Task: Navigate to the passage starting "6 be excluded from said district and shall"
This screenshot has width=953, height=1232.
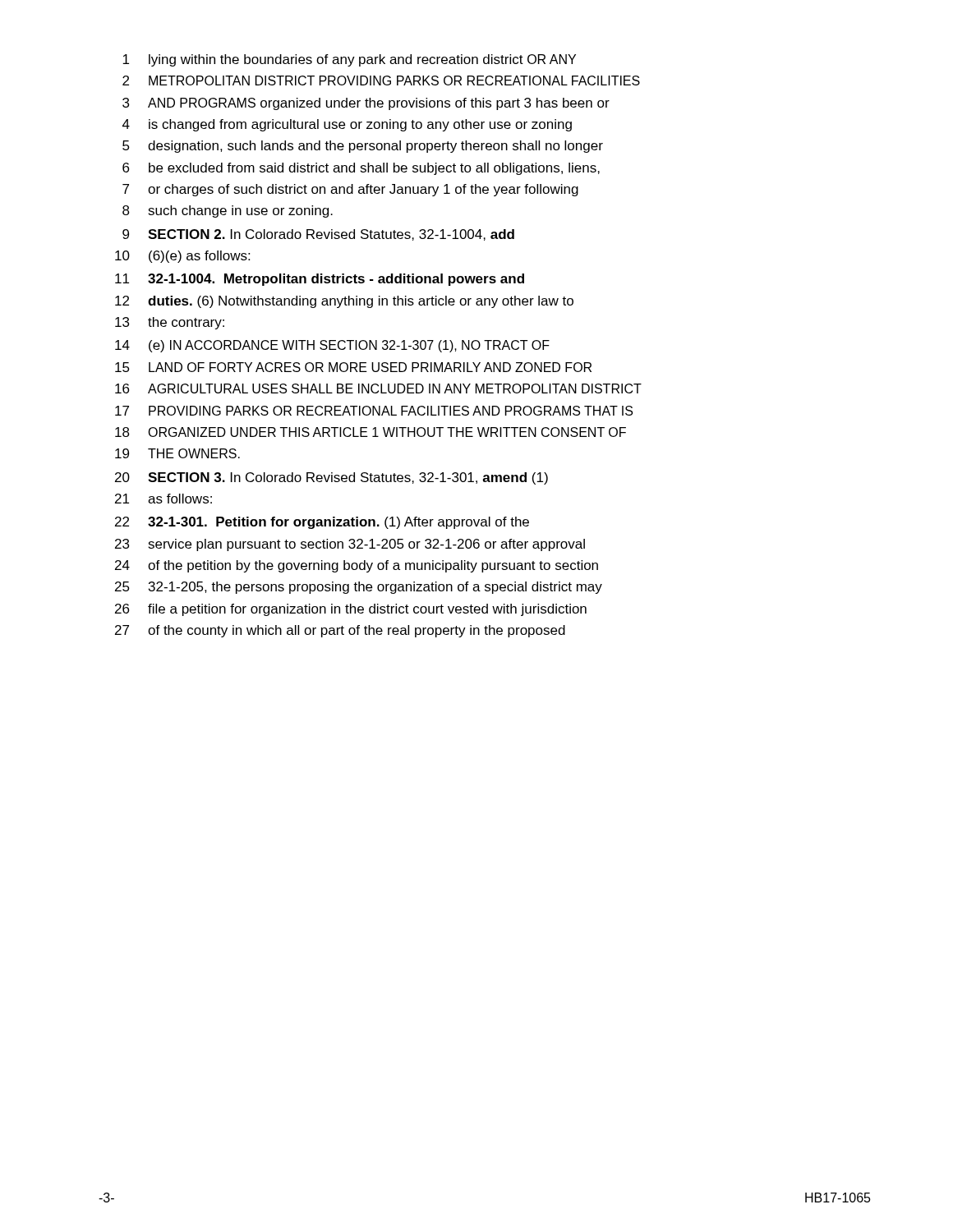Action: tap(485, 168)
